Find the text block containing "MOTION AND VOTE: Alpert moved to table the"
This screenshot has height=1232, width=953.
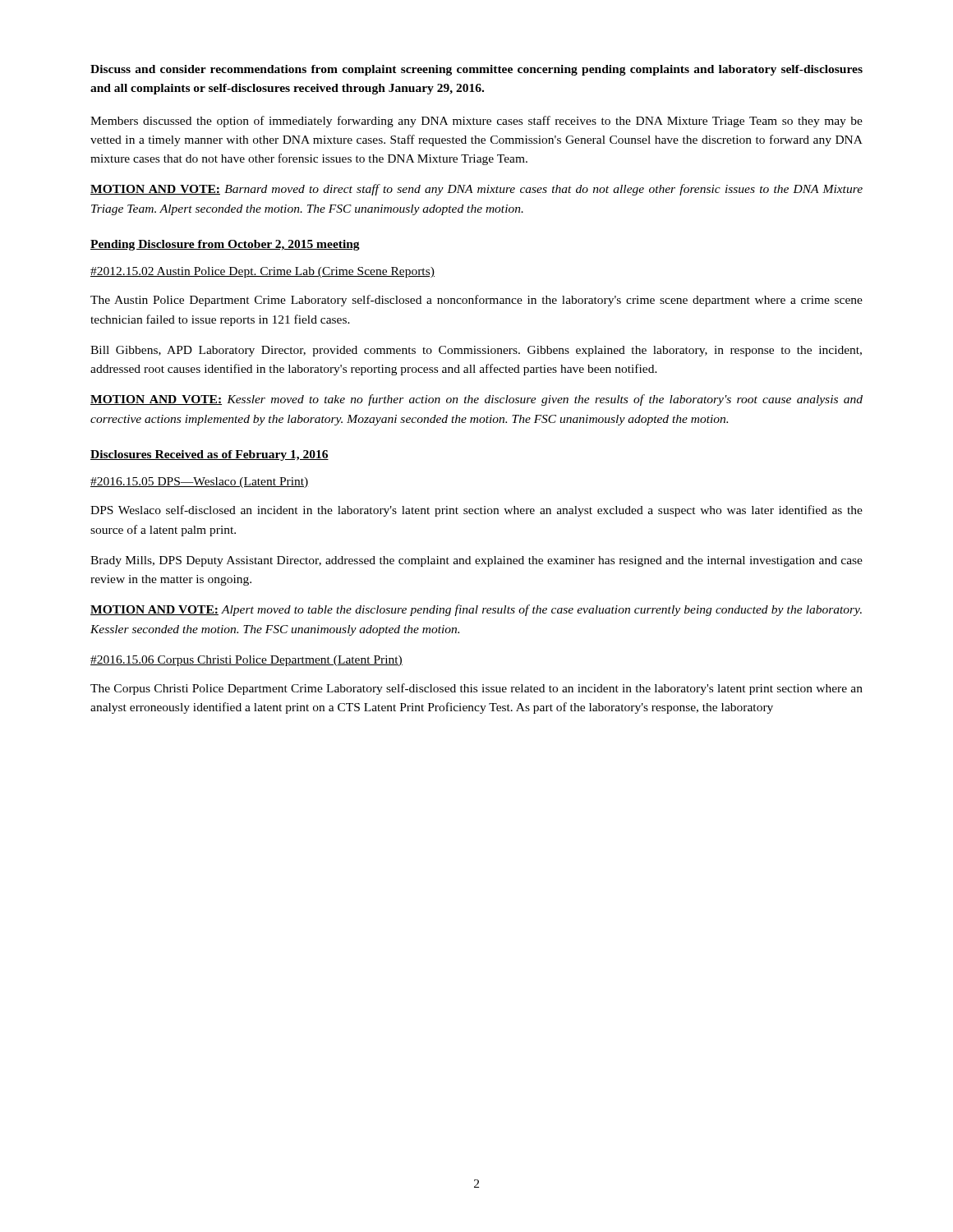click(476, 619)
